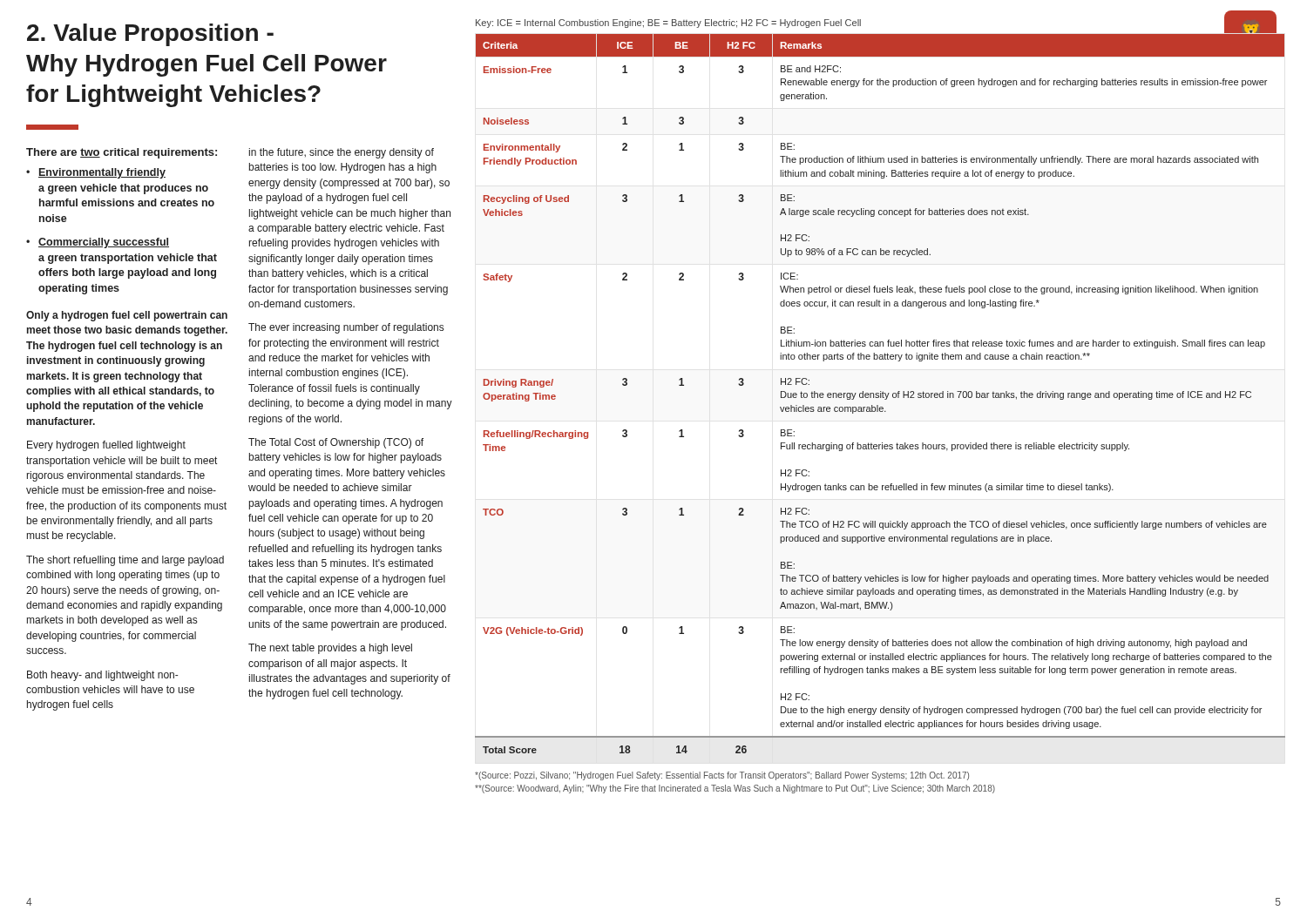Click the passage that begins "The Total Cost of Ownership (TCO)"

(348, 533)
